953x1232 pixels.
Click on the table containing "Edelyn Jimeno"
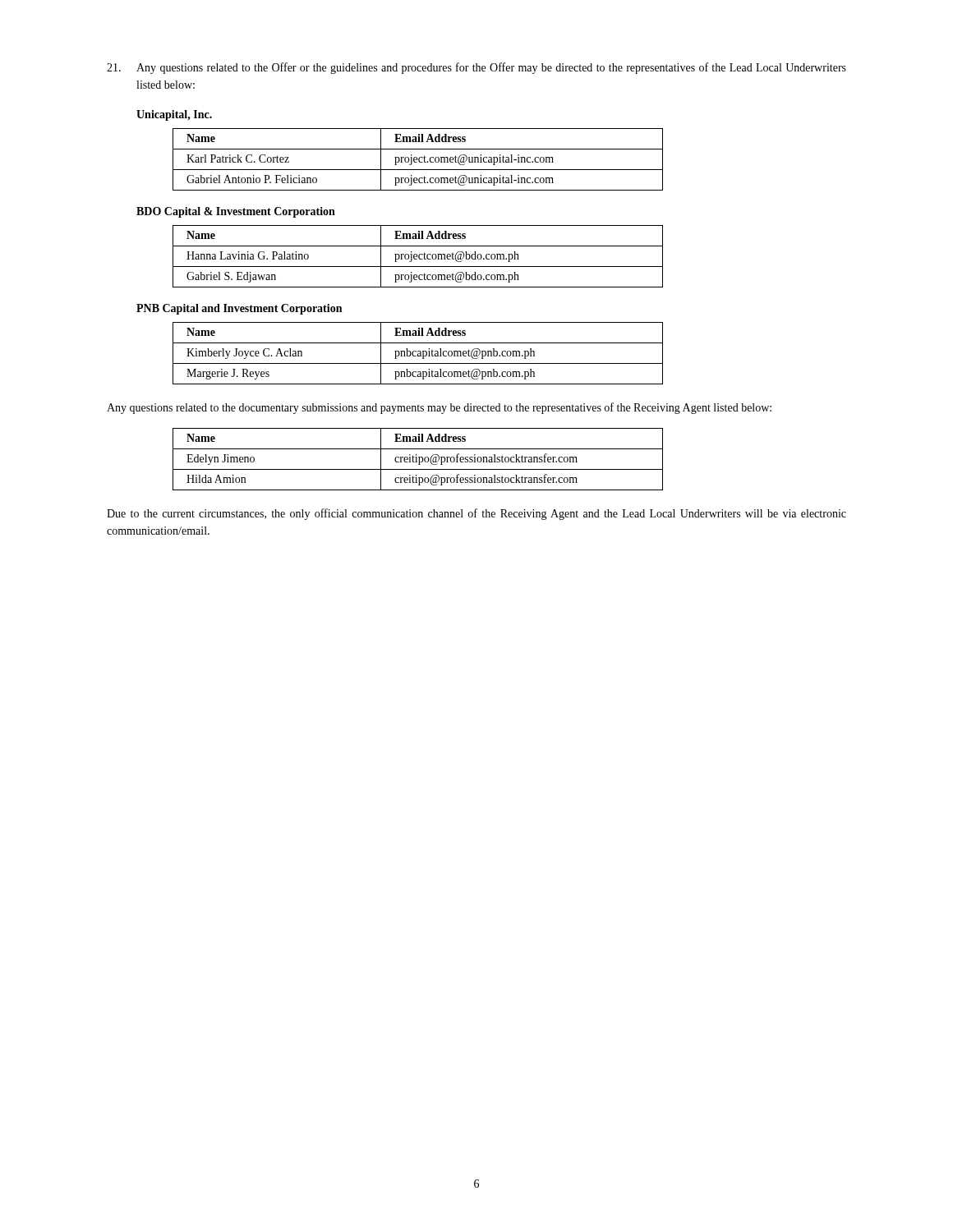[x=476, y=459]
